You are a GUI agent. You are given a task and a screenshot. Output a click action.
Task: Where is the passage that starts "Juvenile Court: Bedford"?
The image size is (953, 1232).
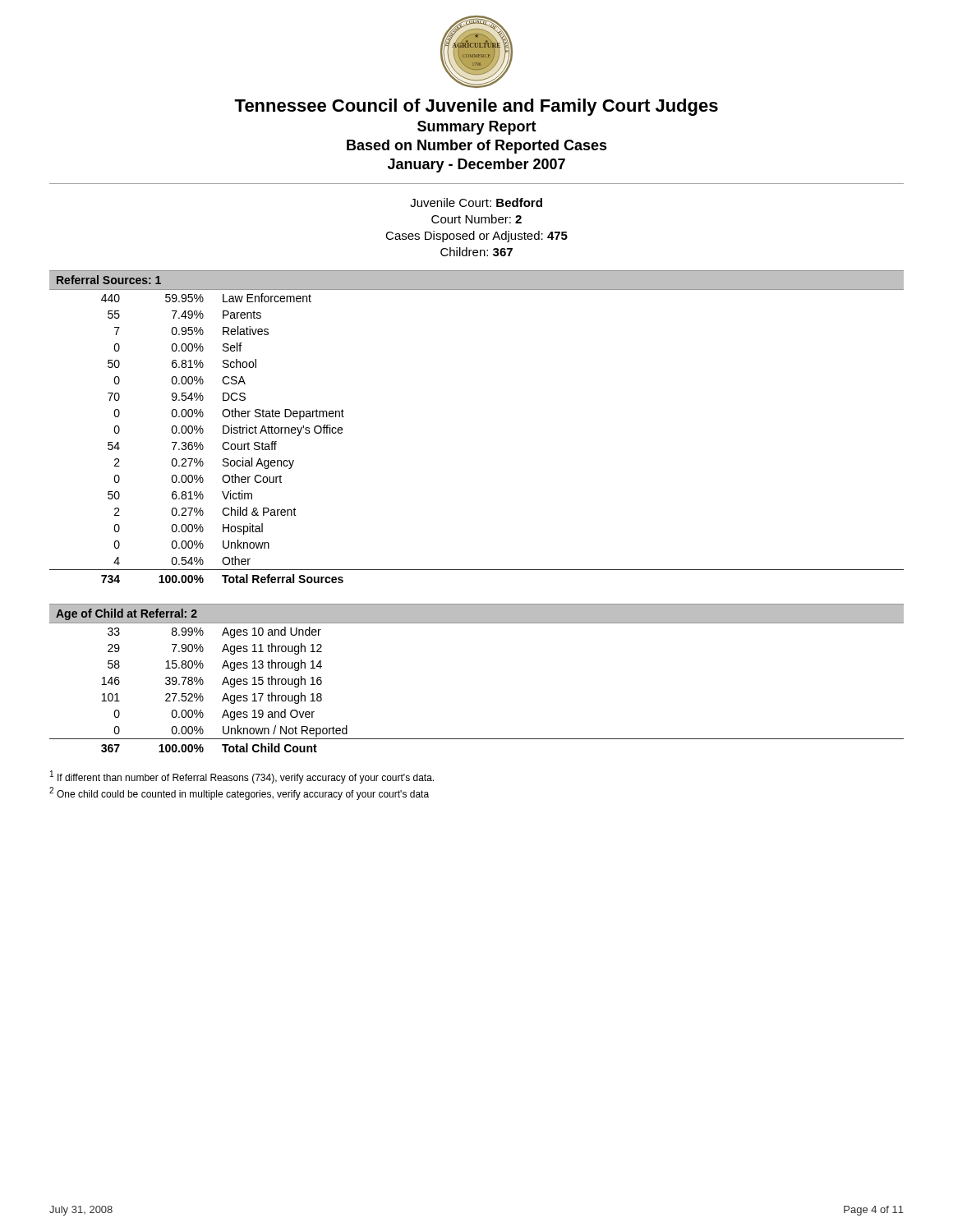point(476,227)
